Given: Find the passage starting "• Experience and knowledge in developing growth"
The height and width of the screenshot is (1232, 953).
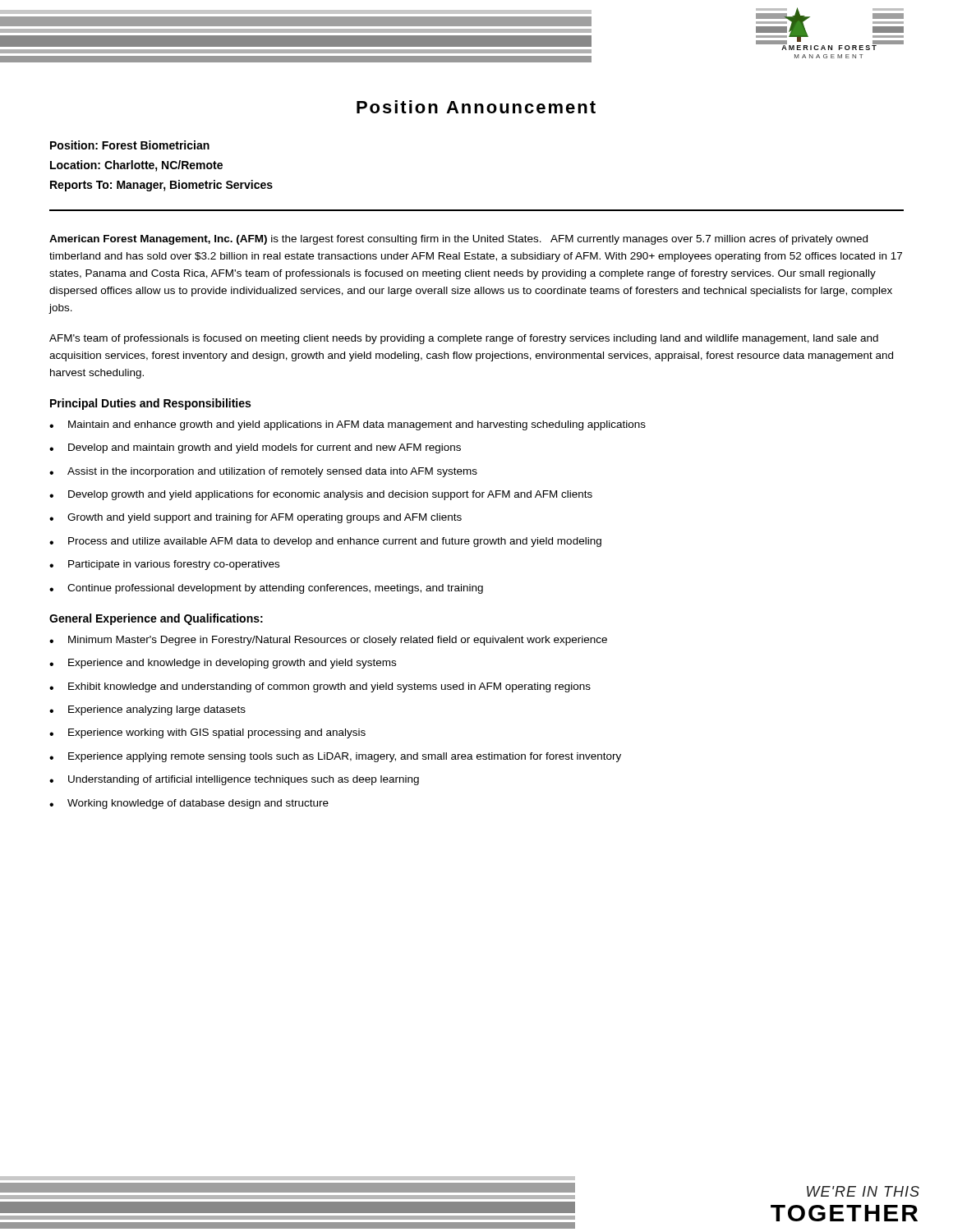Looking at the screenshot, I should [x=223, y=664].
